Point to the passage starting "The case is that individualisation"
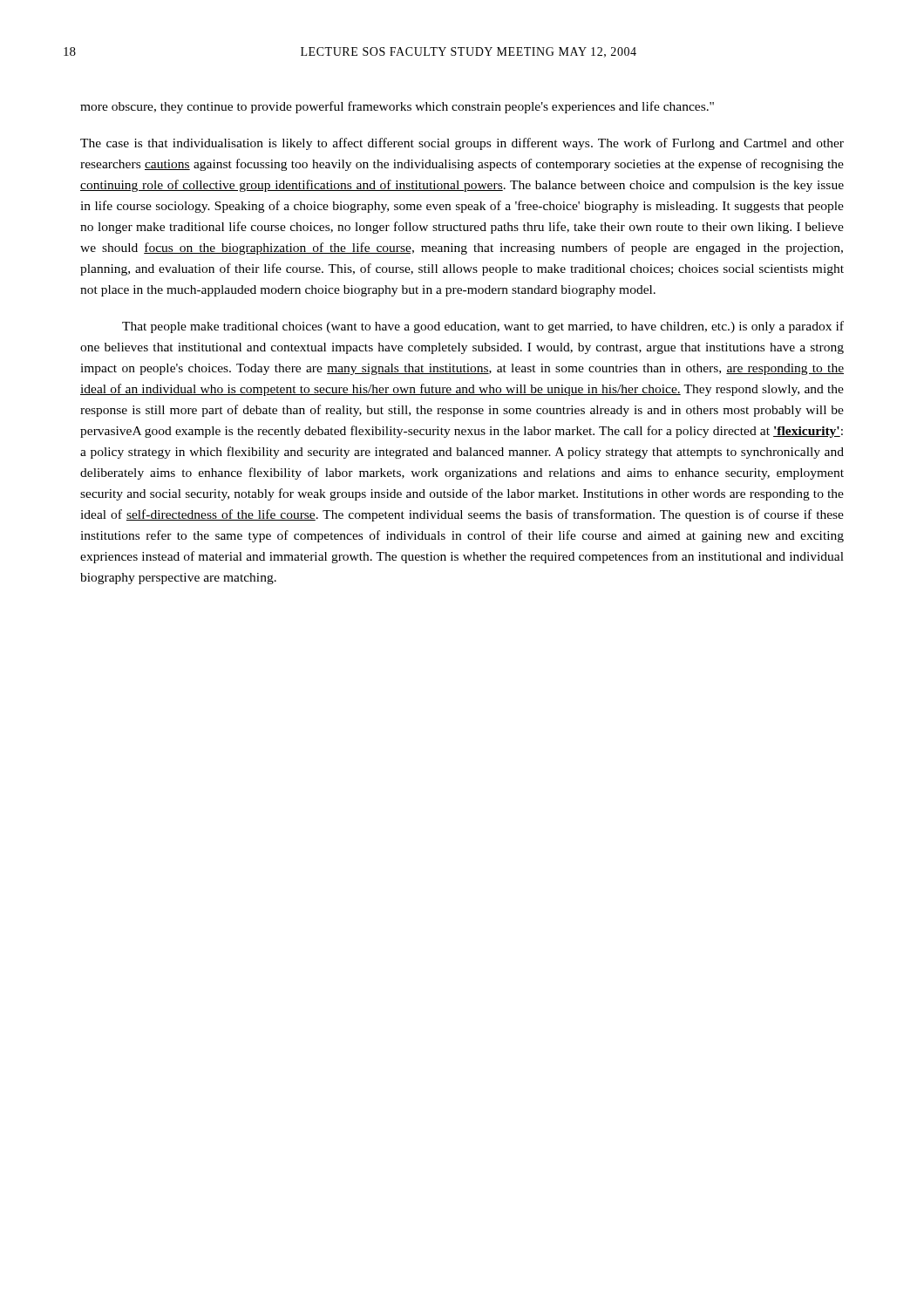This screenshot has height=1308, width=924. (462, 216)
